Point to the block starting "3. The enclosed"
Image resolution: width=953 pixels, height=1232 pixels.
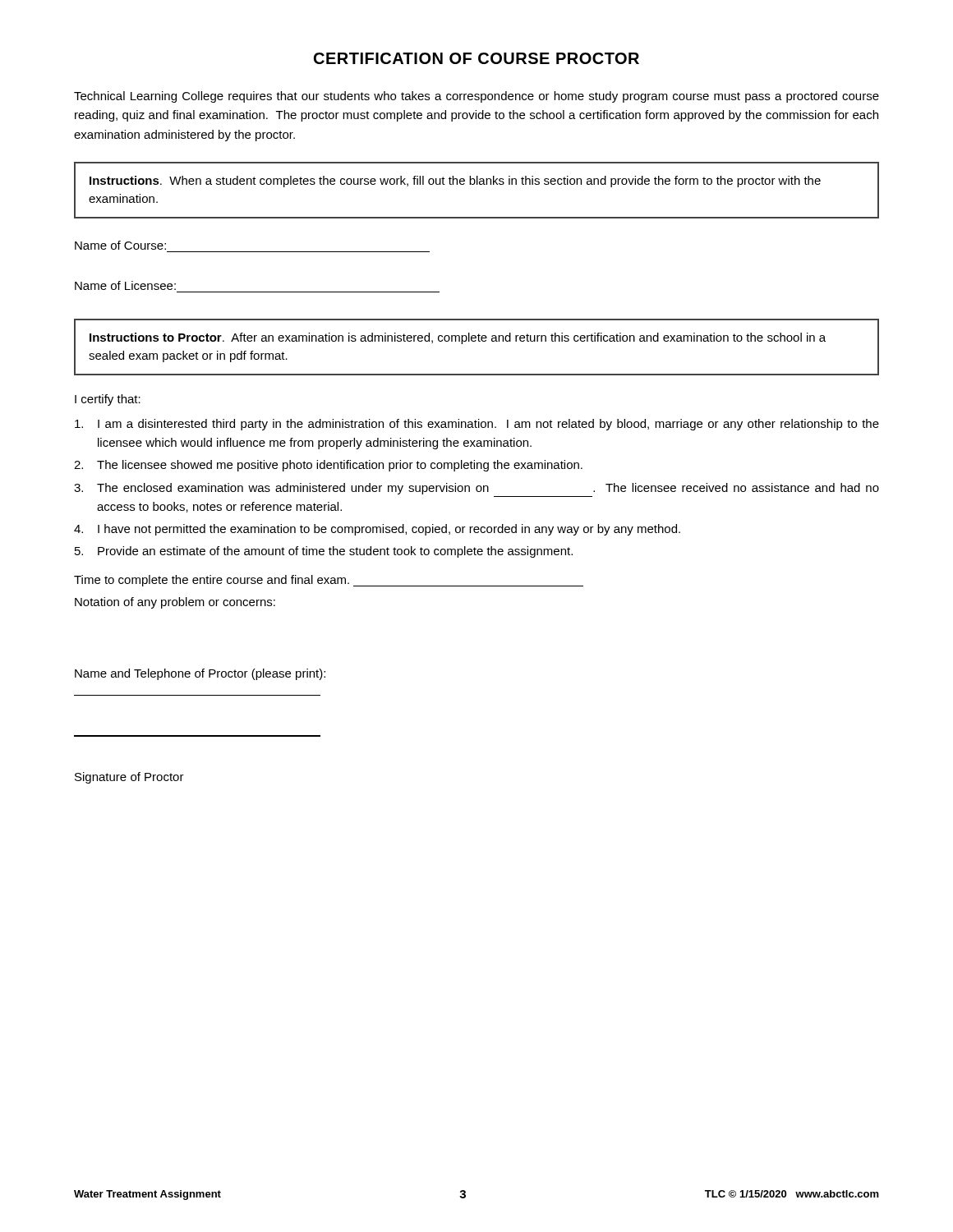point(476,497)
